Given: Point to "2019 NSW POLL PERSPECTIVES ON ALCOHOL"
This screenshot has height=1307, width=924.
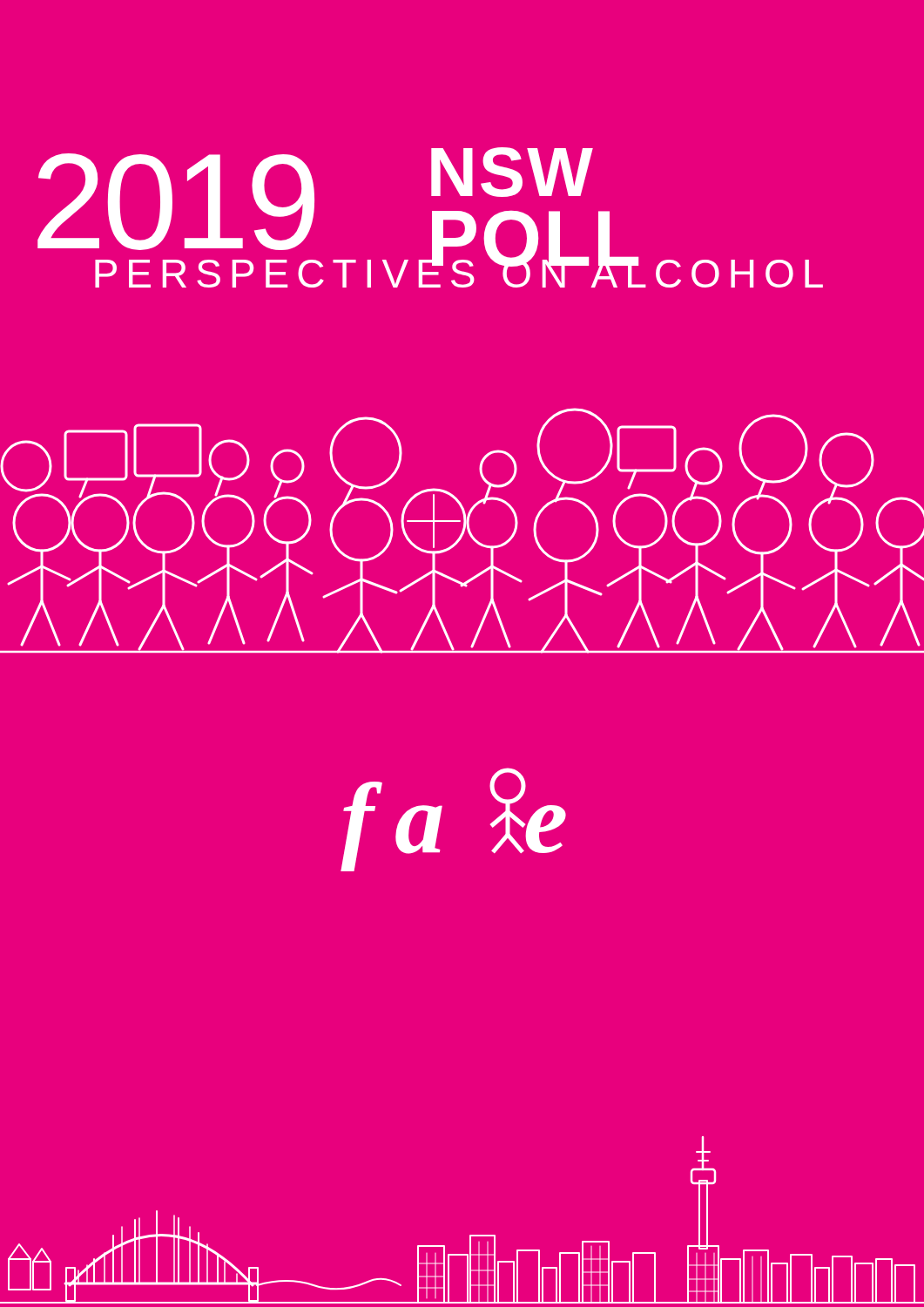Looking at the screenshot, I should tap(462, 198).
